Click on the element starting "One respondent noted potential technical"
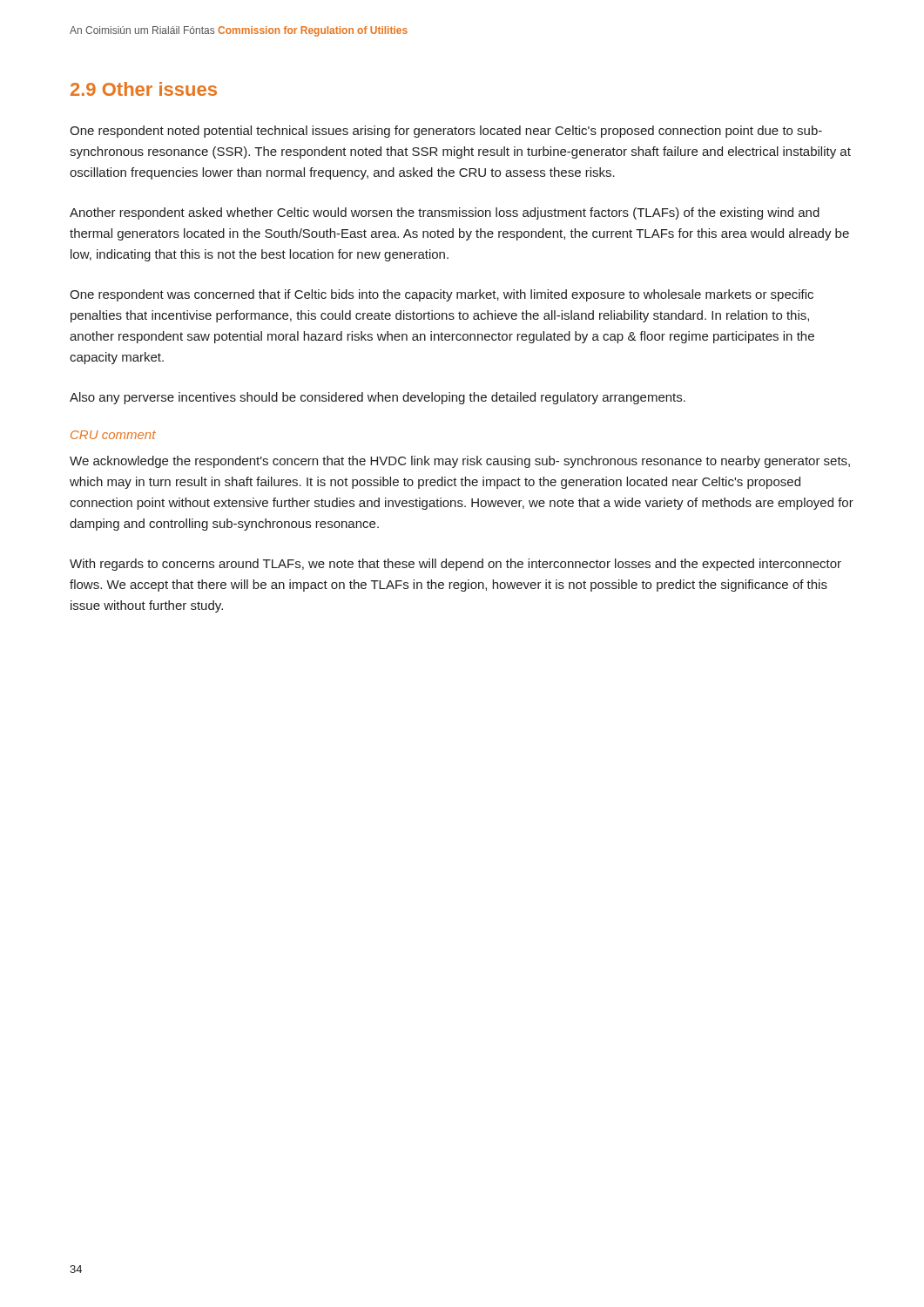 (460, 151)
